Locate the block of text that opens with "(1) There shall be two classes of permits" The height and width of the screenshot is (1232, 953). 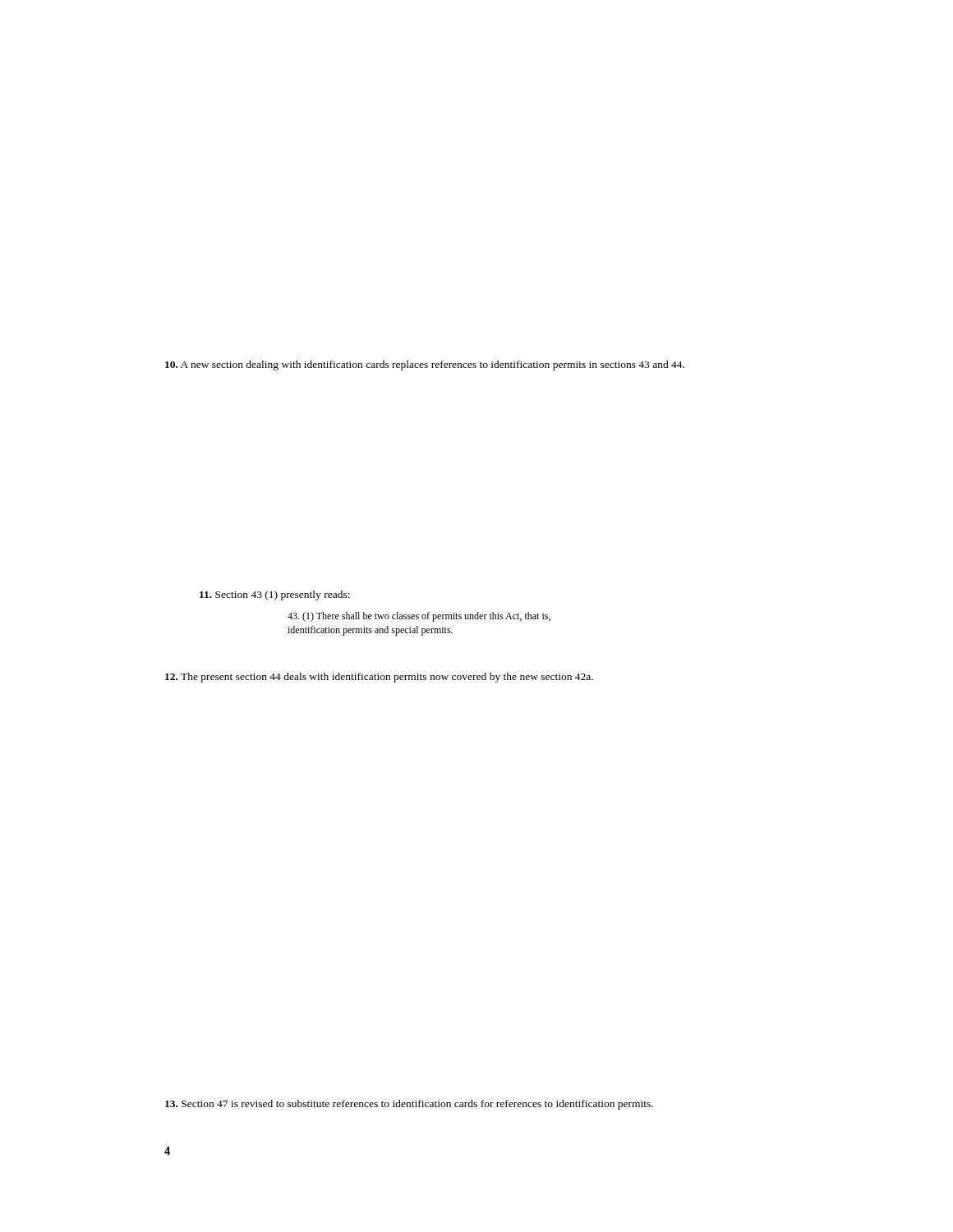pos(555,623)
